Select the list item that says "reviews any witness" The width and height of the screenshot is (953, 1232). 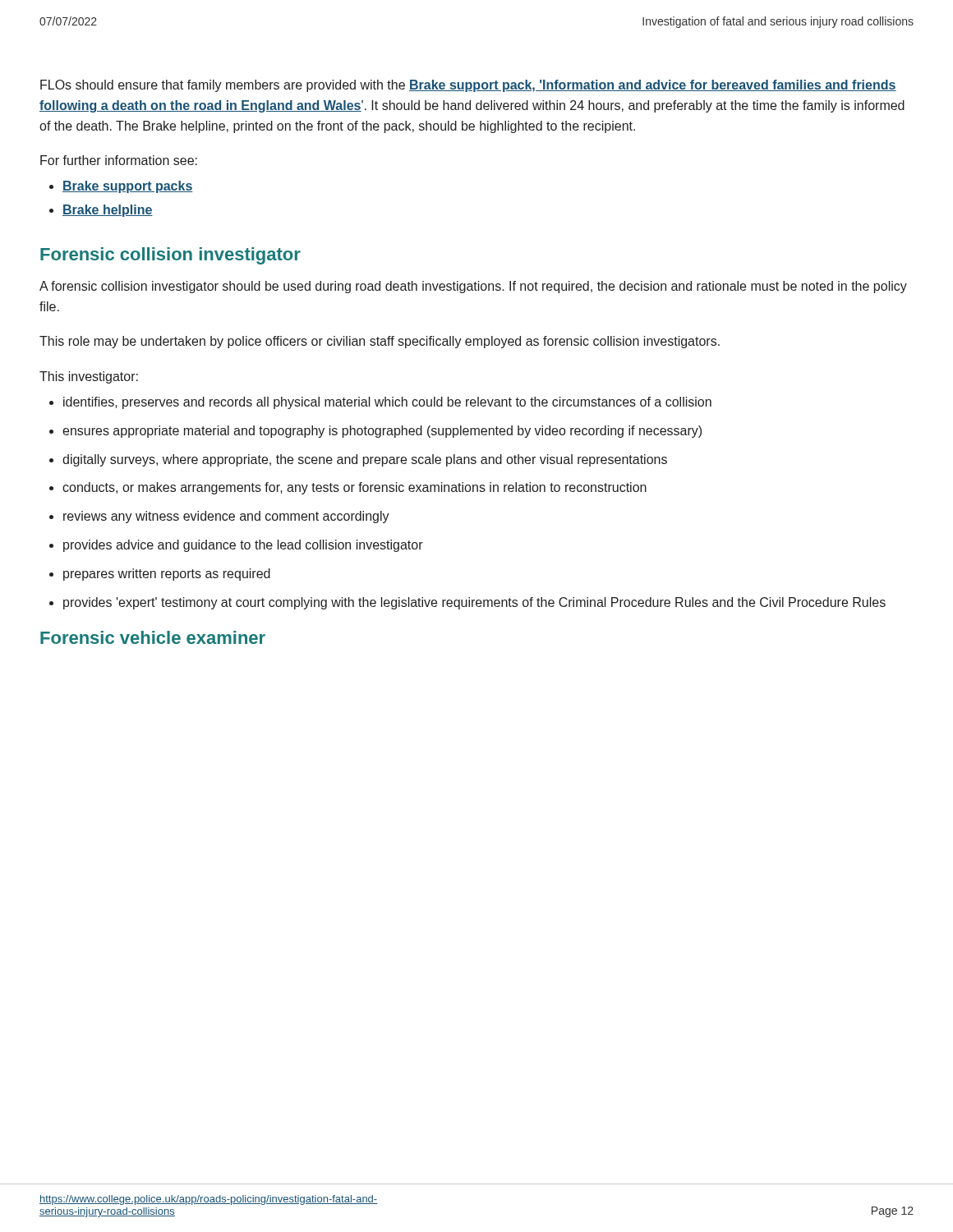click(x=226, y=516)
